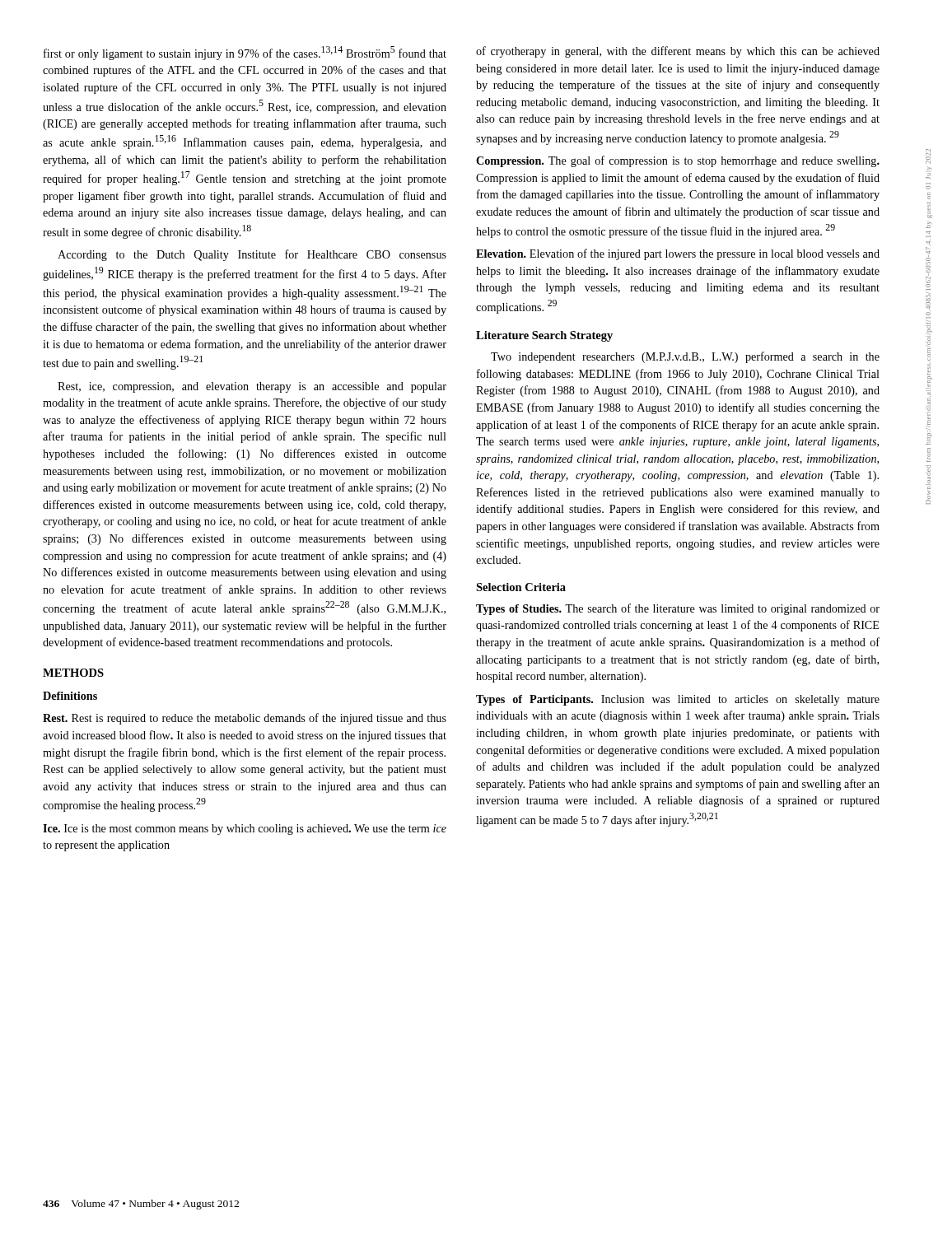Click on the text block that reads "According to the Dutch Quality Institute for Healthcare"
This screenshot has height=1235, width=952.
pyautogui.click(x=245, y=309)
